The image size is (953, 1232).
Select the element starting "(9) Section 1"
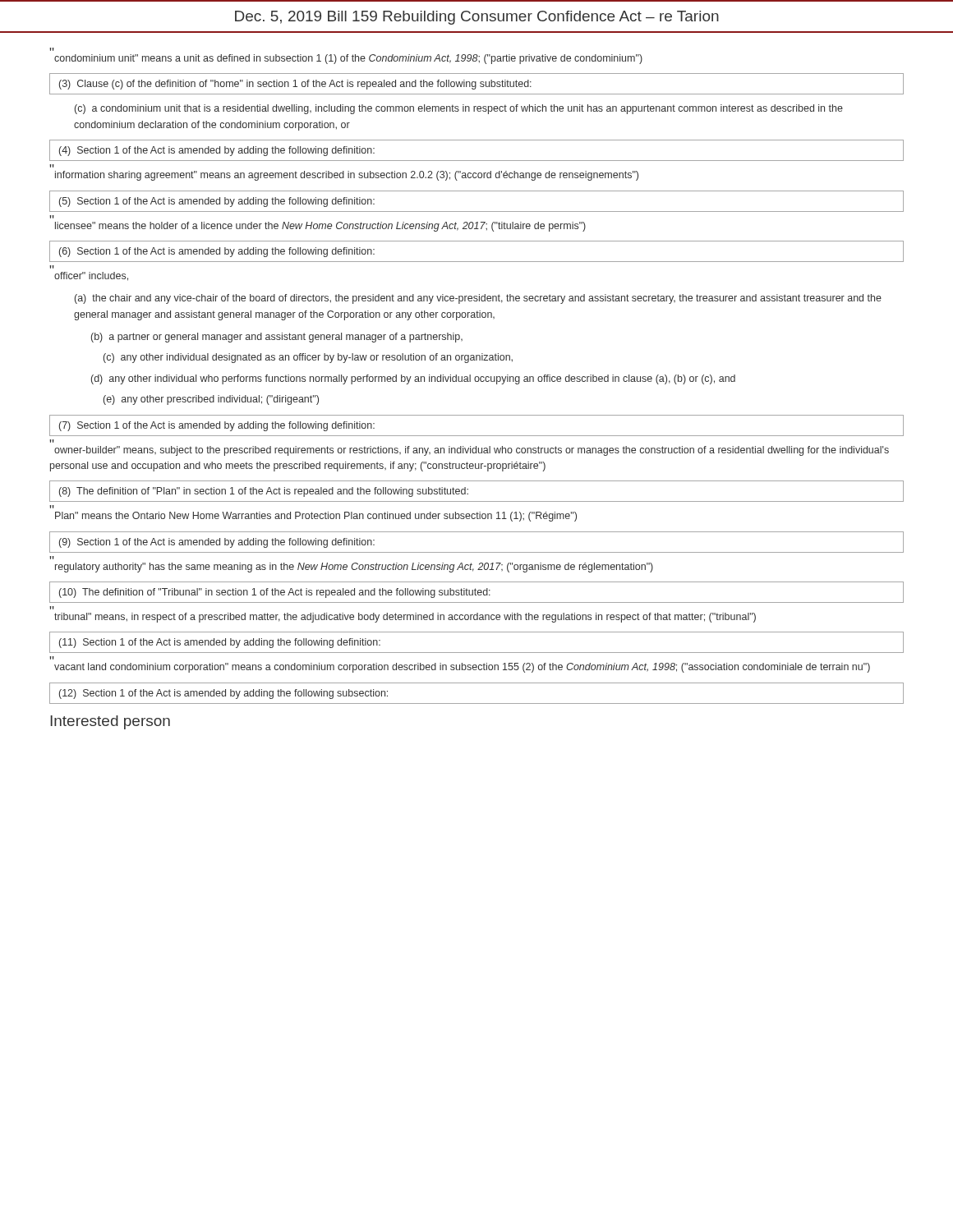pos(217,542)
